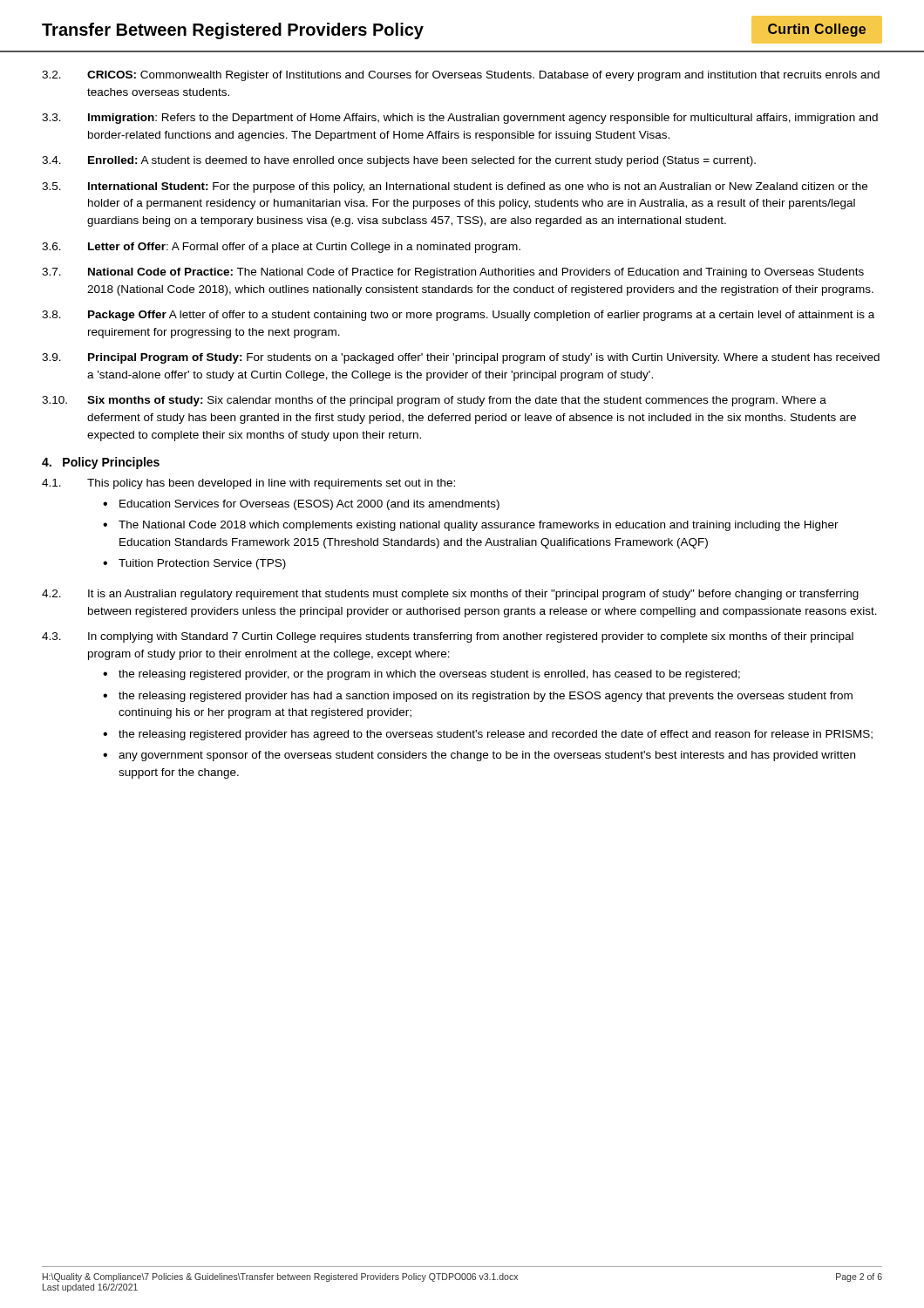Viewport: 924px width, 1308px height.
Task: Find the passage starting "3.5. International Student: For the purpose"
Action: click(x=462, y=203)
